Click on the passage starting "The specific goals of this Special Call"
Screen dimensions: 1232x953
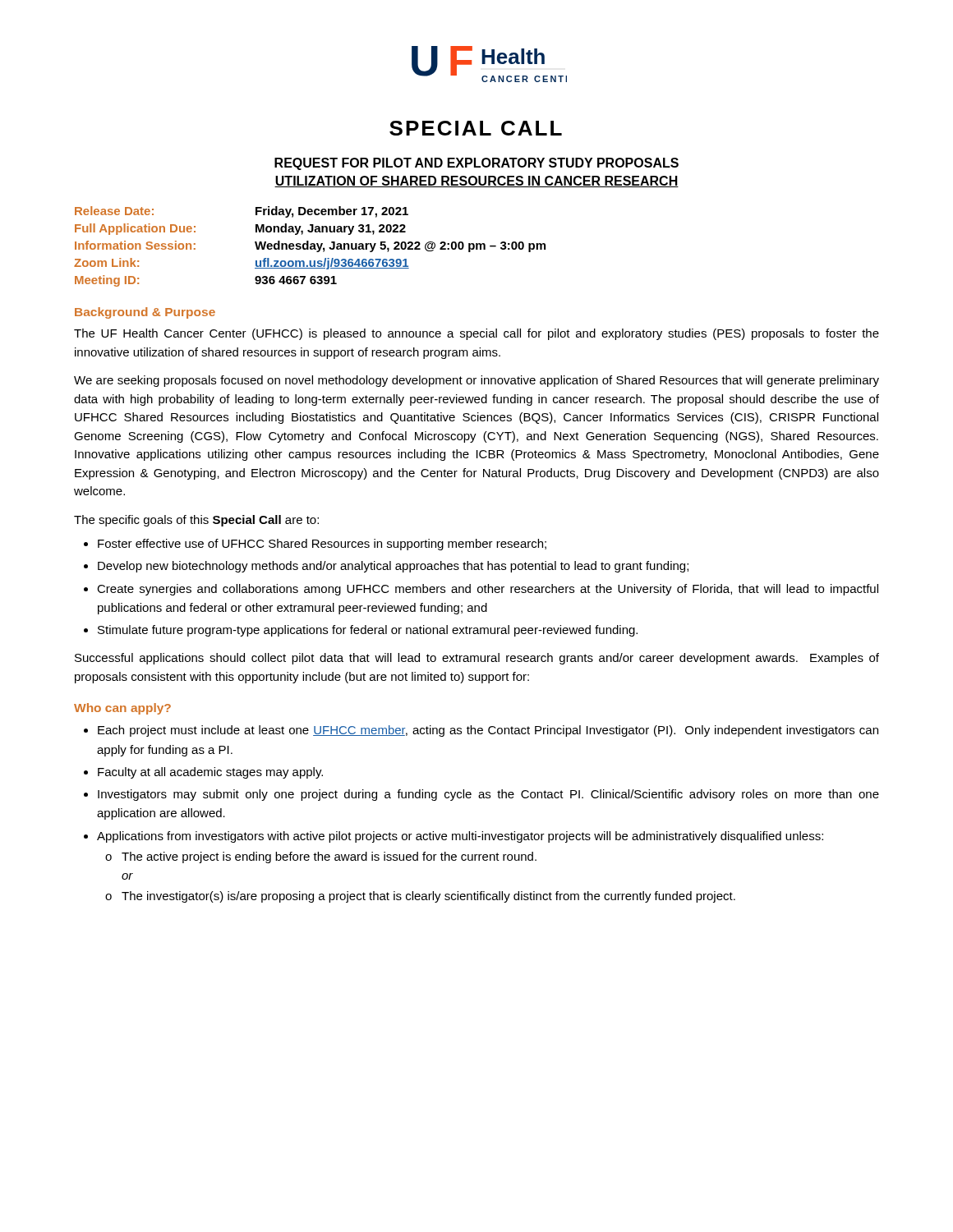pos(197,519)
